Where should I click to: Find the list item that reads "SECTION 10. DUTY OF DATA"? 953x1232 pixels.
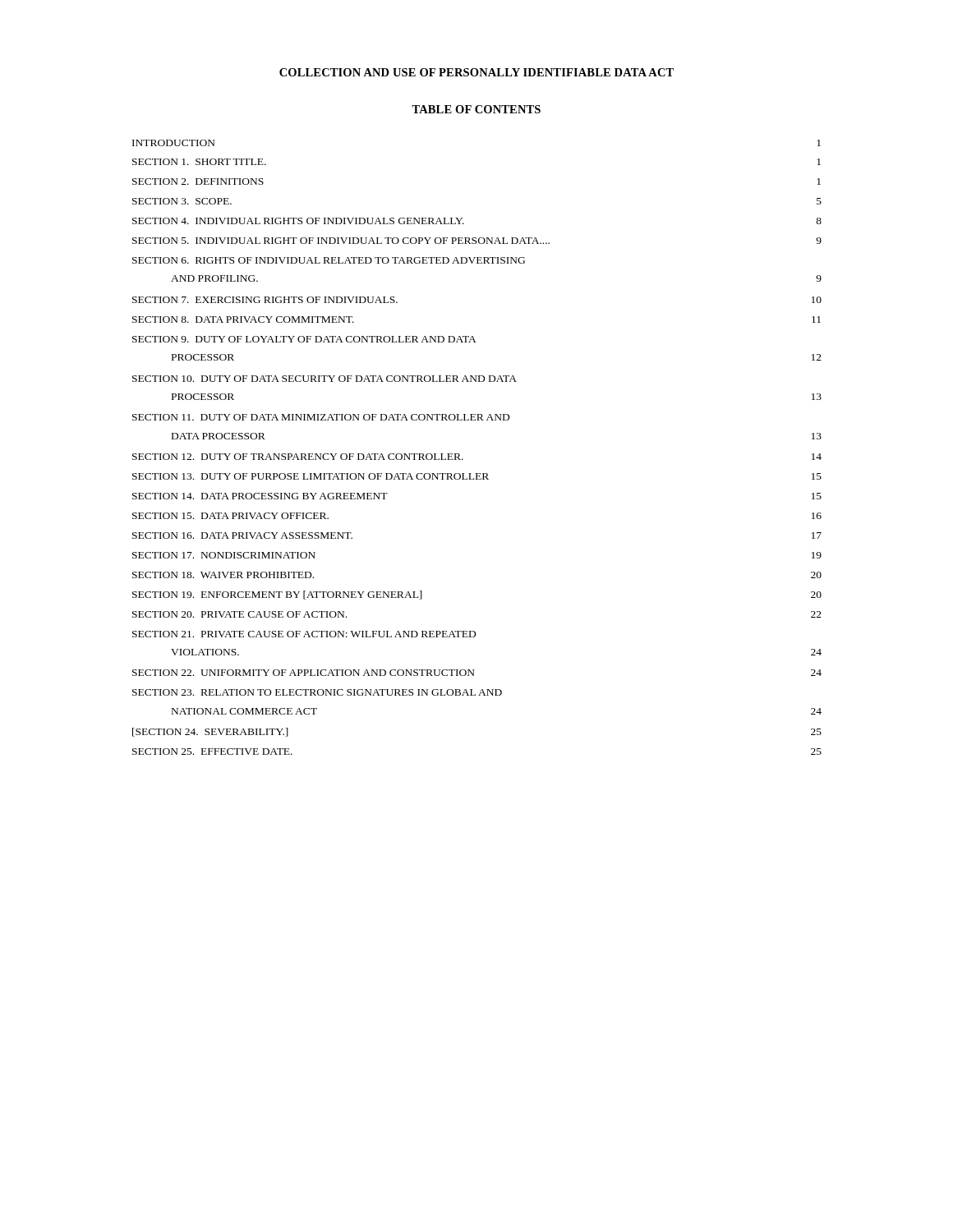tap(476, 389)
